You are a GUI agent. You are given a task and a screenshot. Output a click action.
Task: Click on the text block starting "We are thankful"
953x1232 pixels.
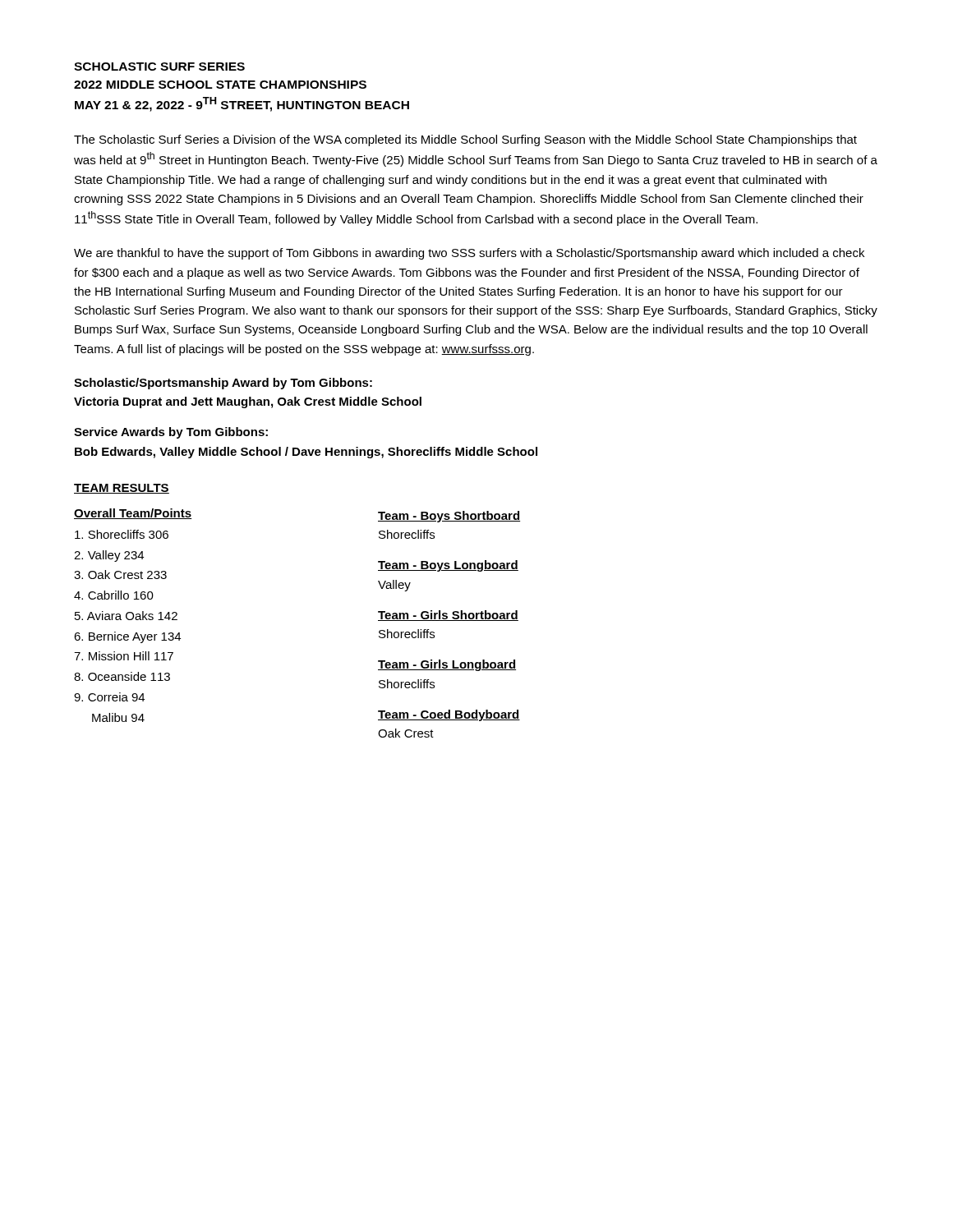tap(476, 301)
